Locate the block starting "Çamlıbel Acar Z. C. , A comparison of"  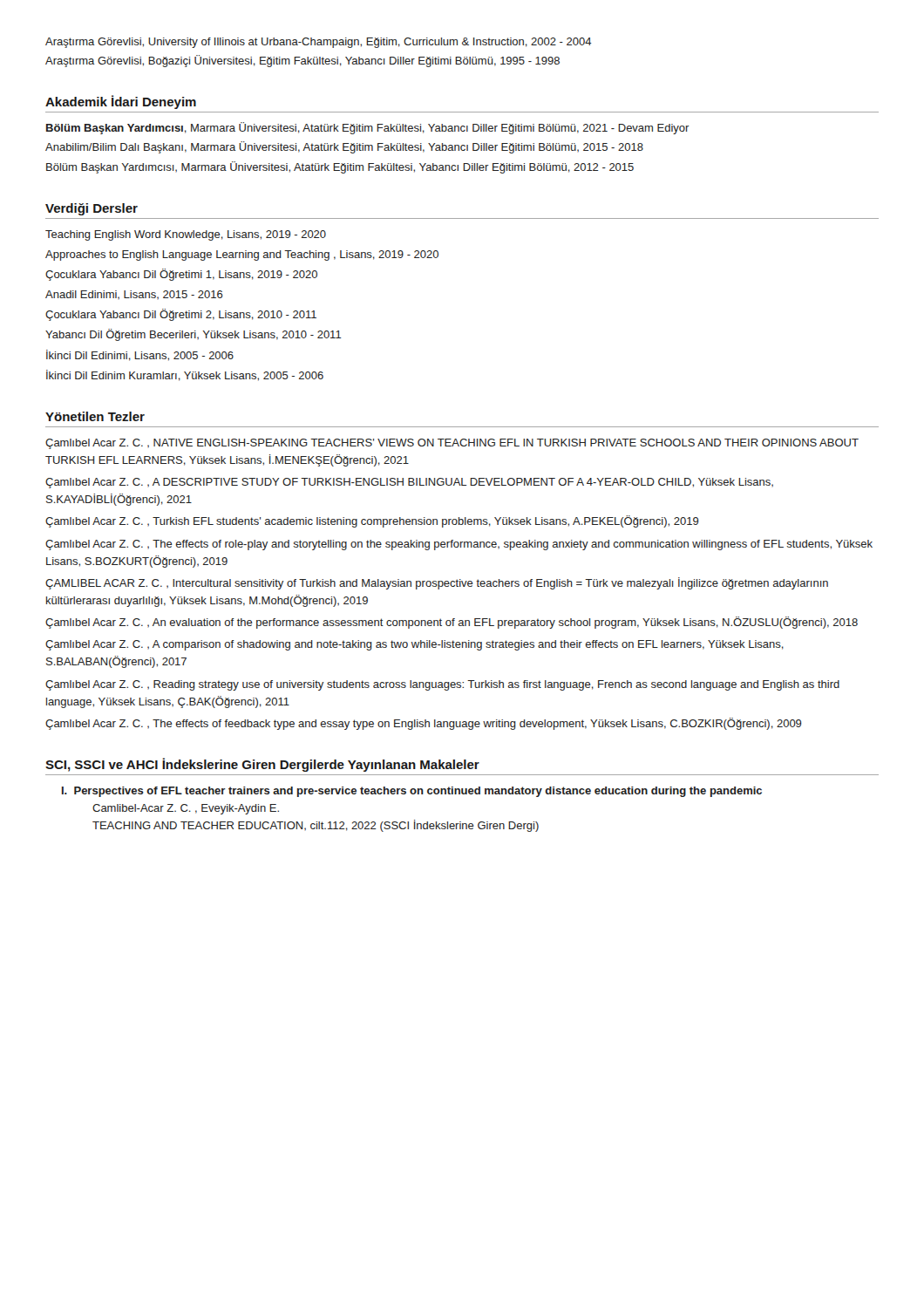[415, 653]
